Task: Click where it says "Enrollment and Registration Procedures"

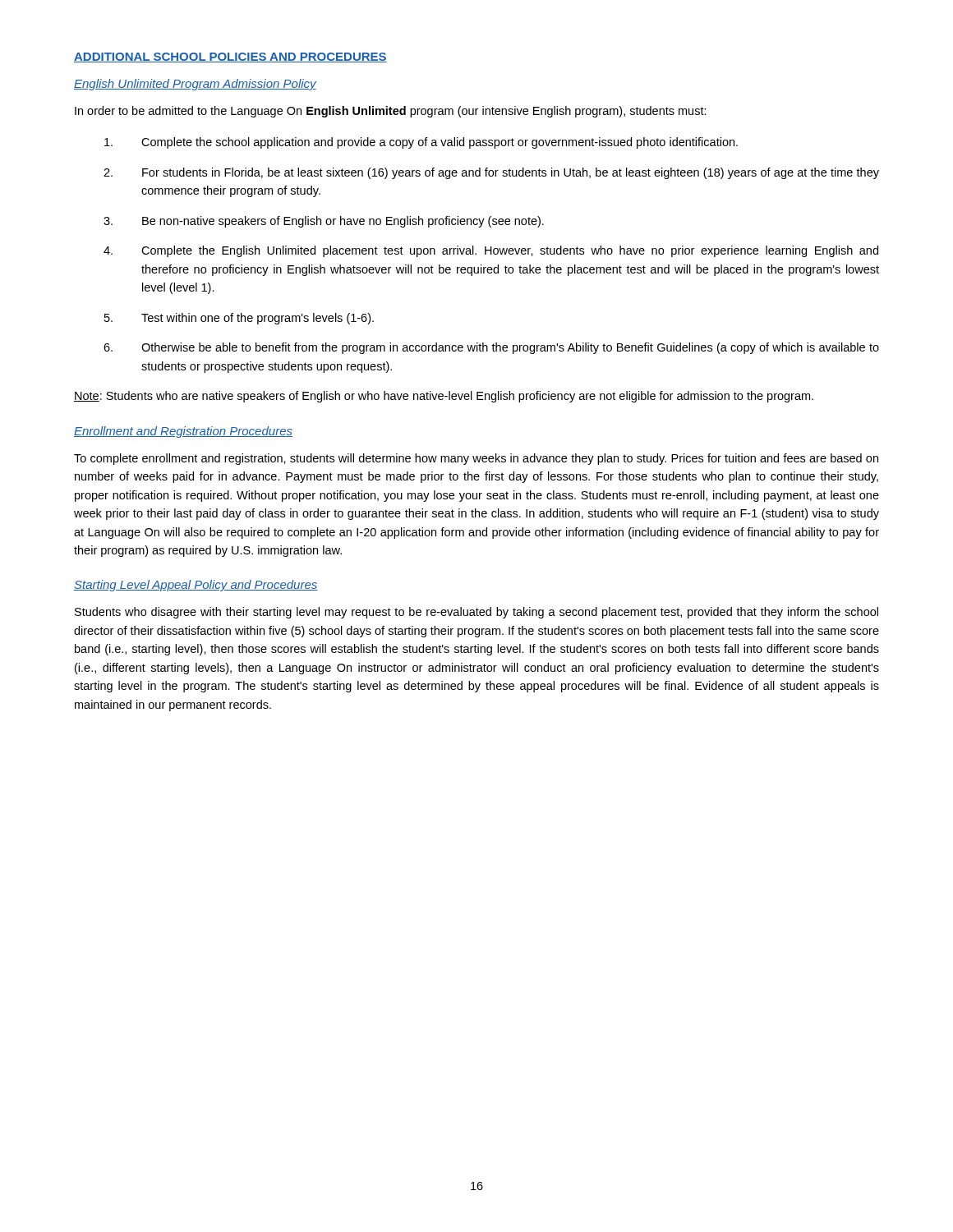Action: (183, 431)
